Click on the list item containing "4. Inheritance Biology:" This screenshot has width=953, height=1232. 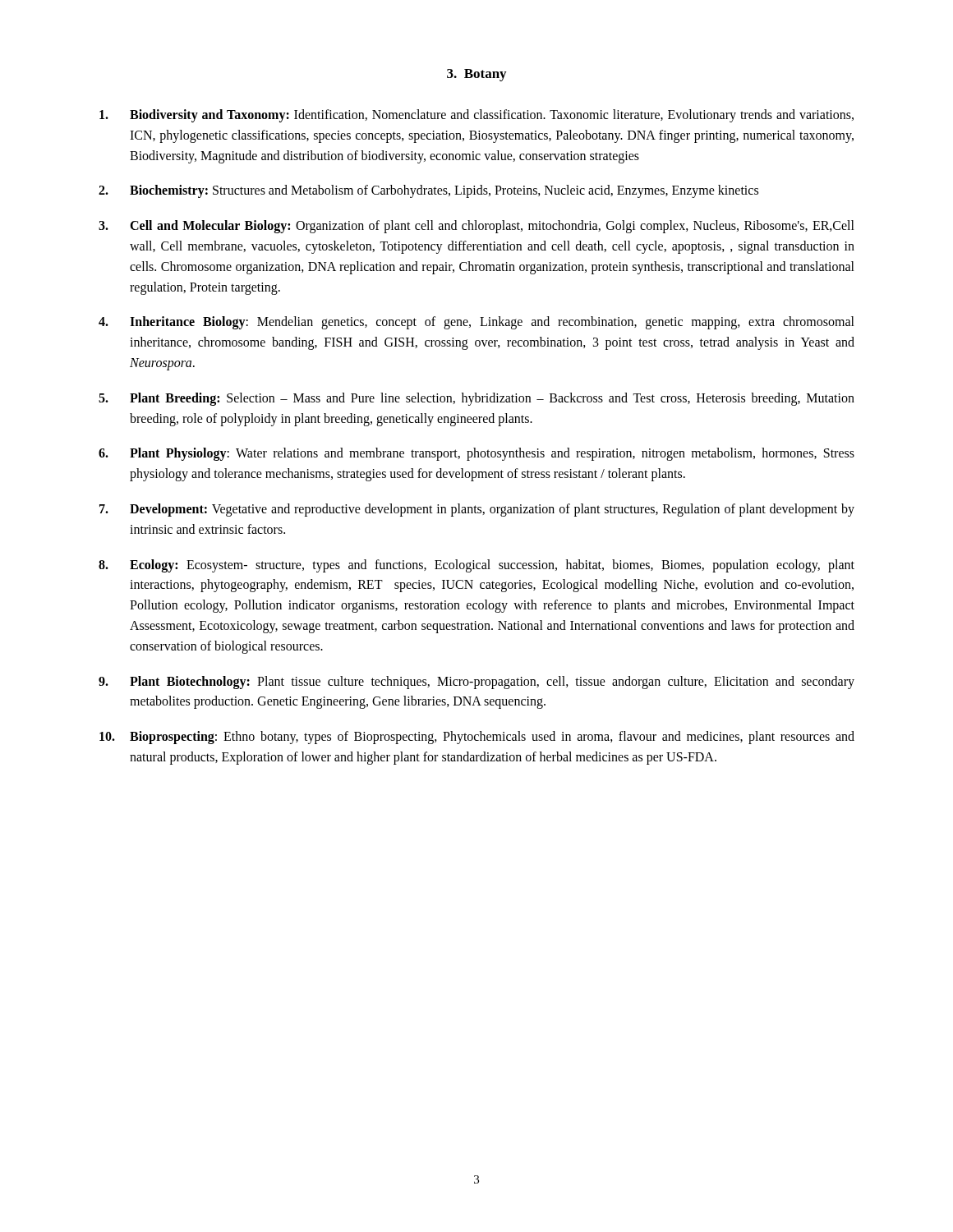click(476, 343)
